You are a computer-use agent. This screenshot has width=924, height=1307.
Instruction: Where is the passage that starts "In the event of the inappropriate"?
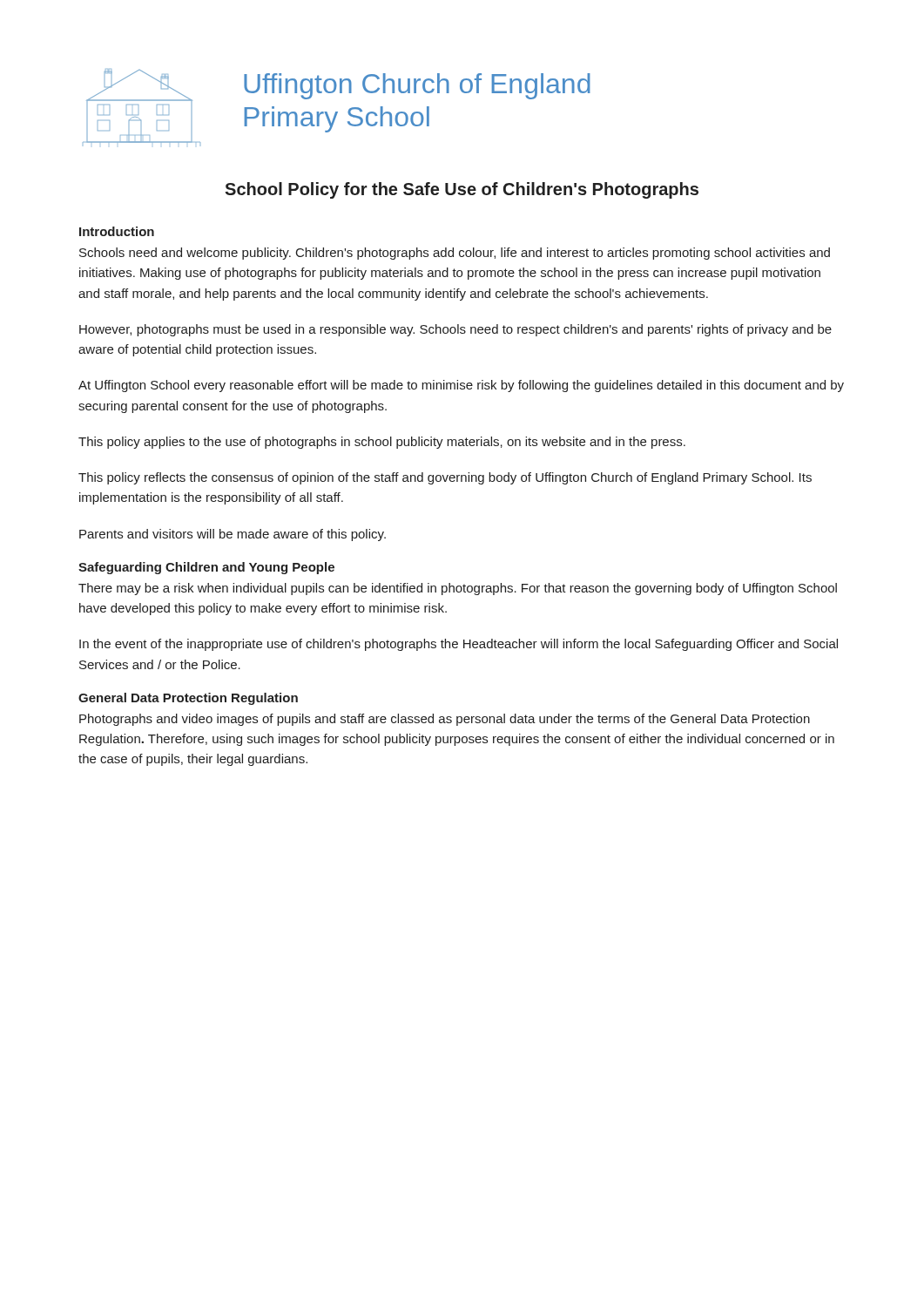[x=459, y=654]
